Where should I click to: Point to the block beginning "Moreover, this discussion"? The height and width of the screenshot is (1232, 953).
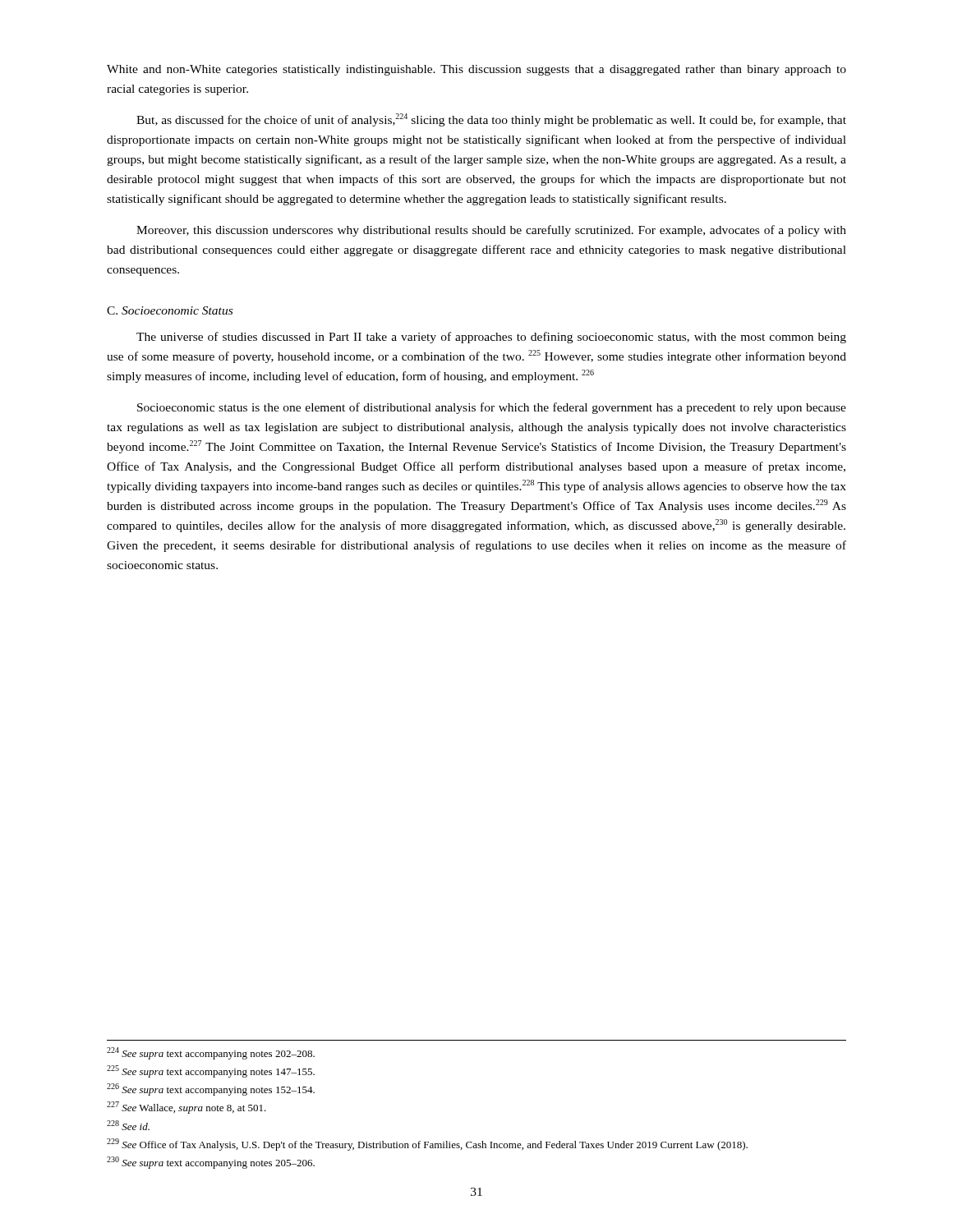pos(476,250)
